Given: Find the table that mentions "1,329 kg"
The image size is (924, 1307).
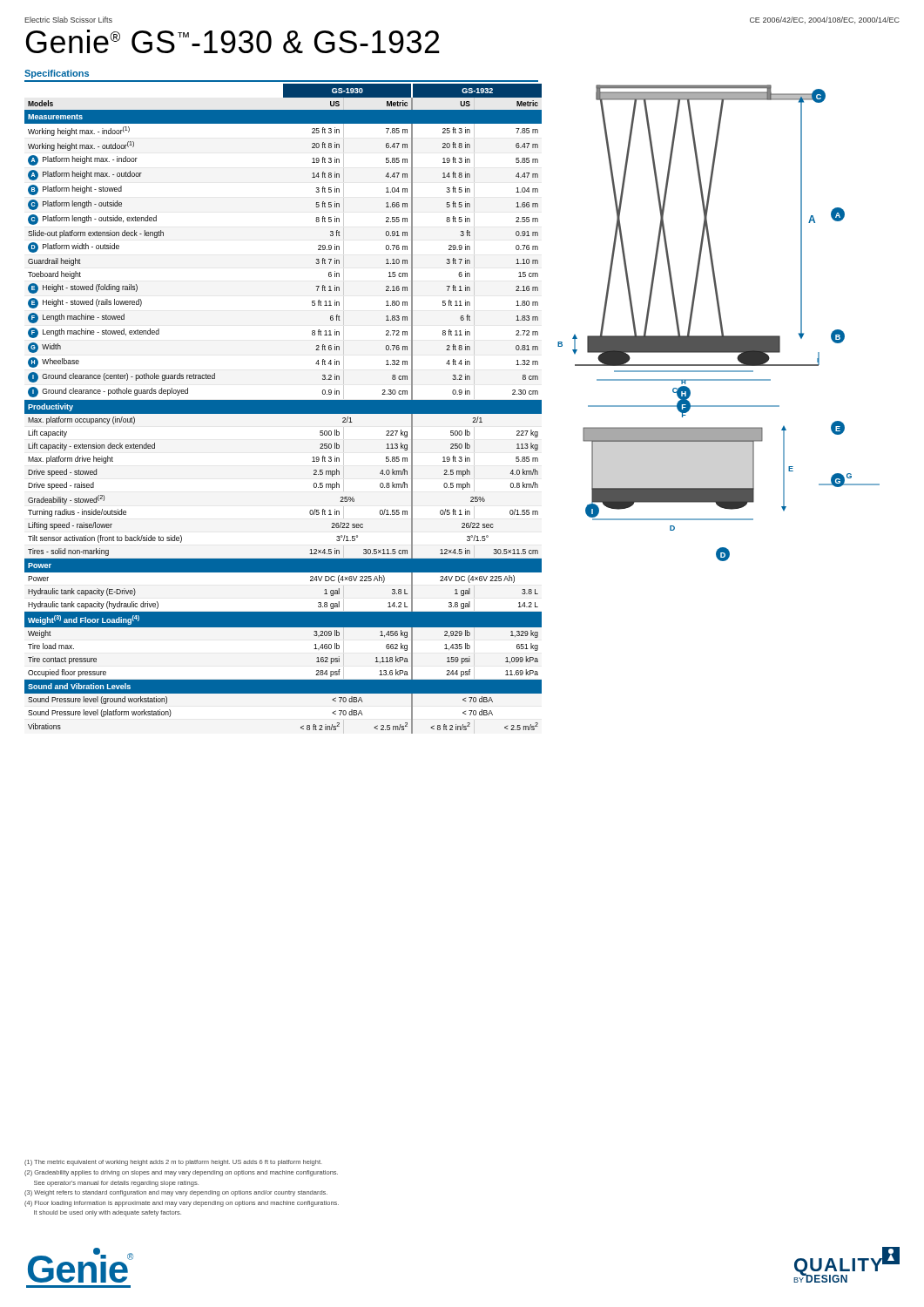Looking at the screenshot, I should pyautogui.click(x=283, y=409).
